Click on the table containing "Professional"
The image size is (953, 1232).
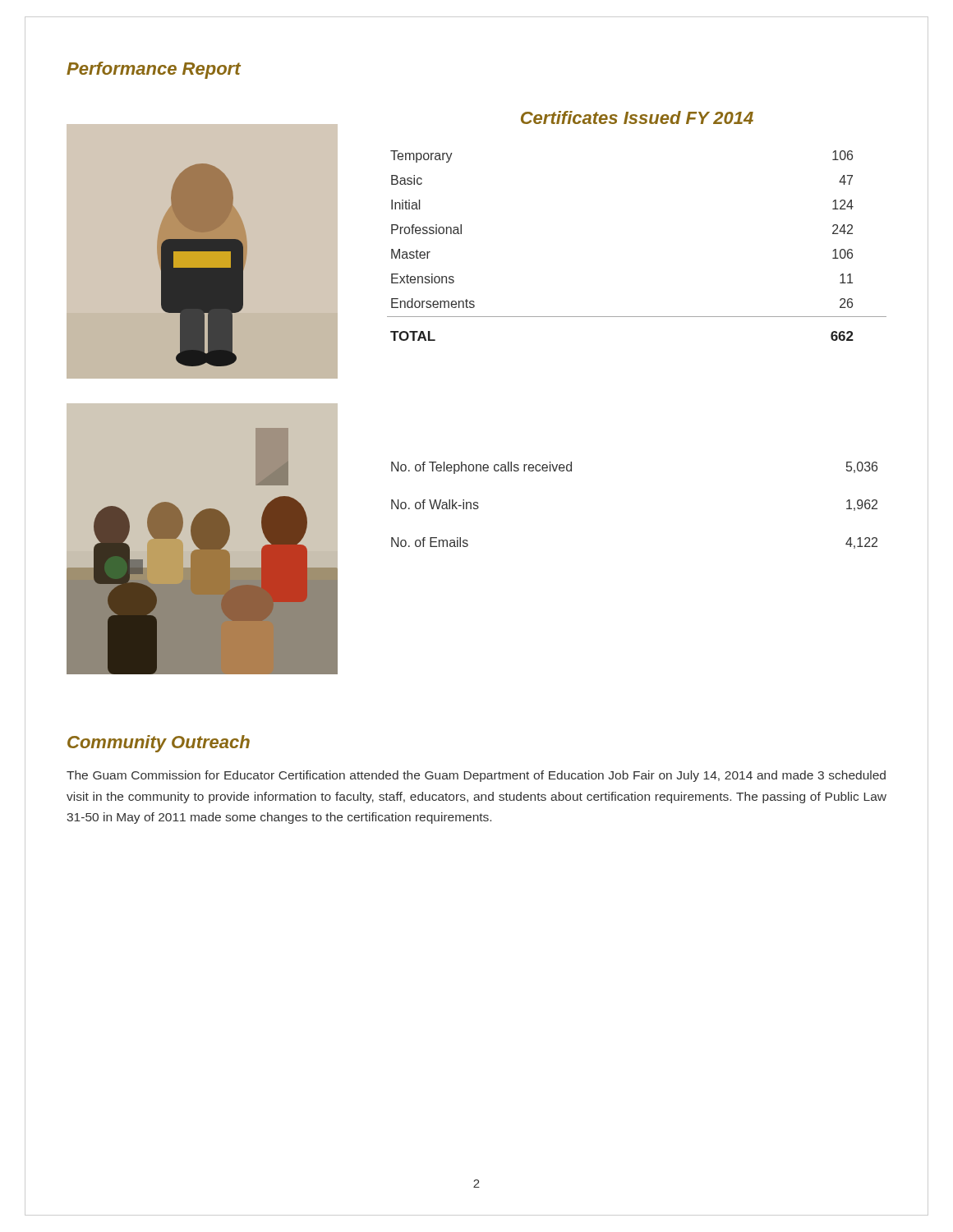tap(637, 247)
